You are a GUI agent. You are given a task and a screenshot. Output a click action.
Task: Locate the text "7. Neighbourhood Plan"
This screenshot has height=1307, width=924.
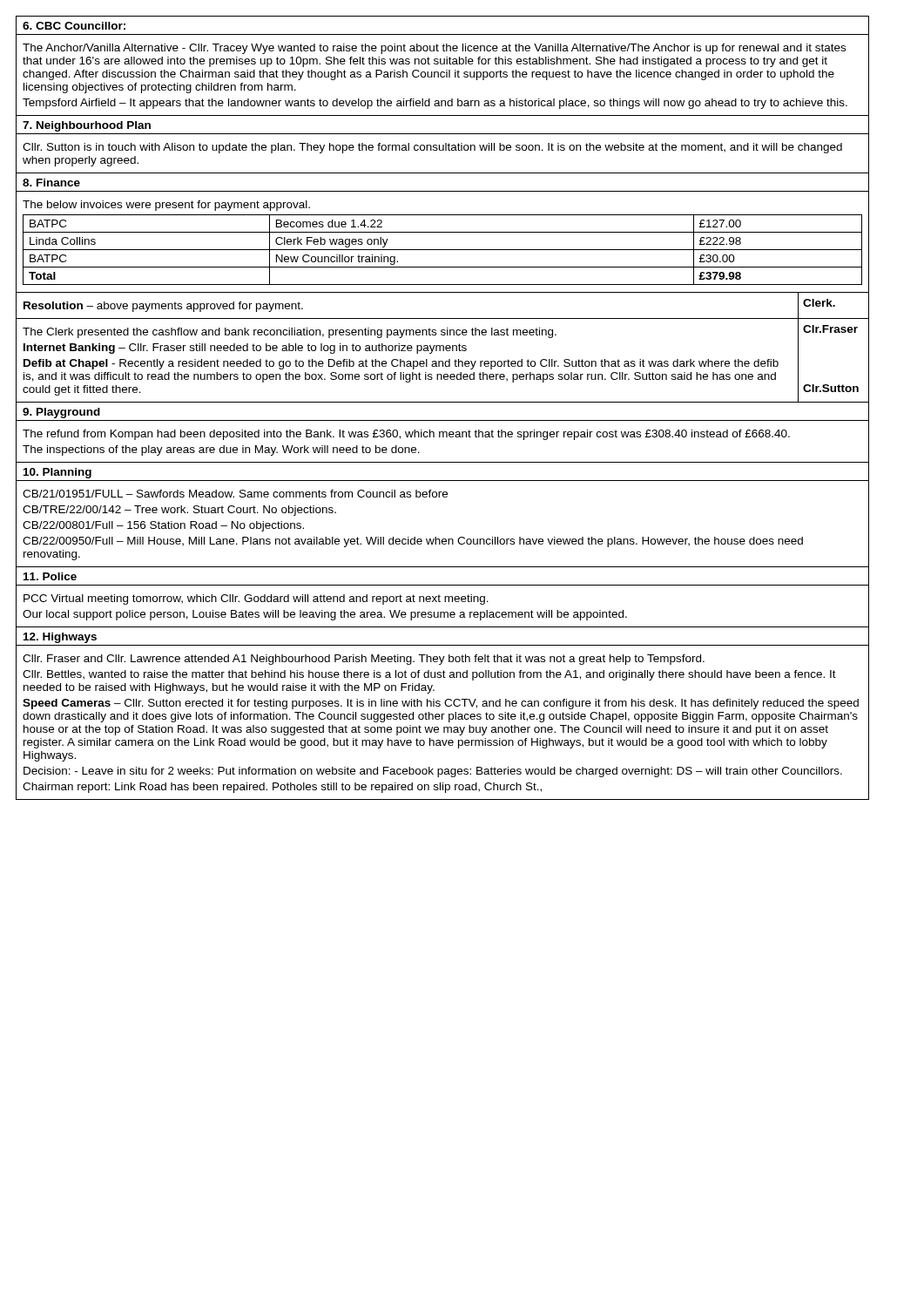(87, 125)
